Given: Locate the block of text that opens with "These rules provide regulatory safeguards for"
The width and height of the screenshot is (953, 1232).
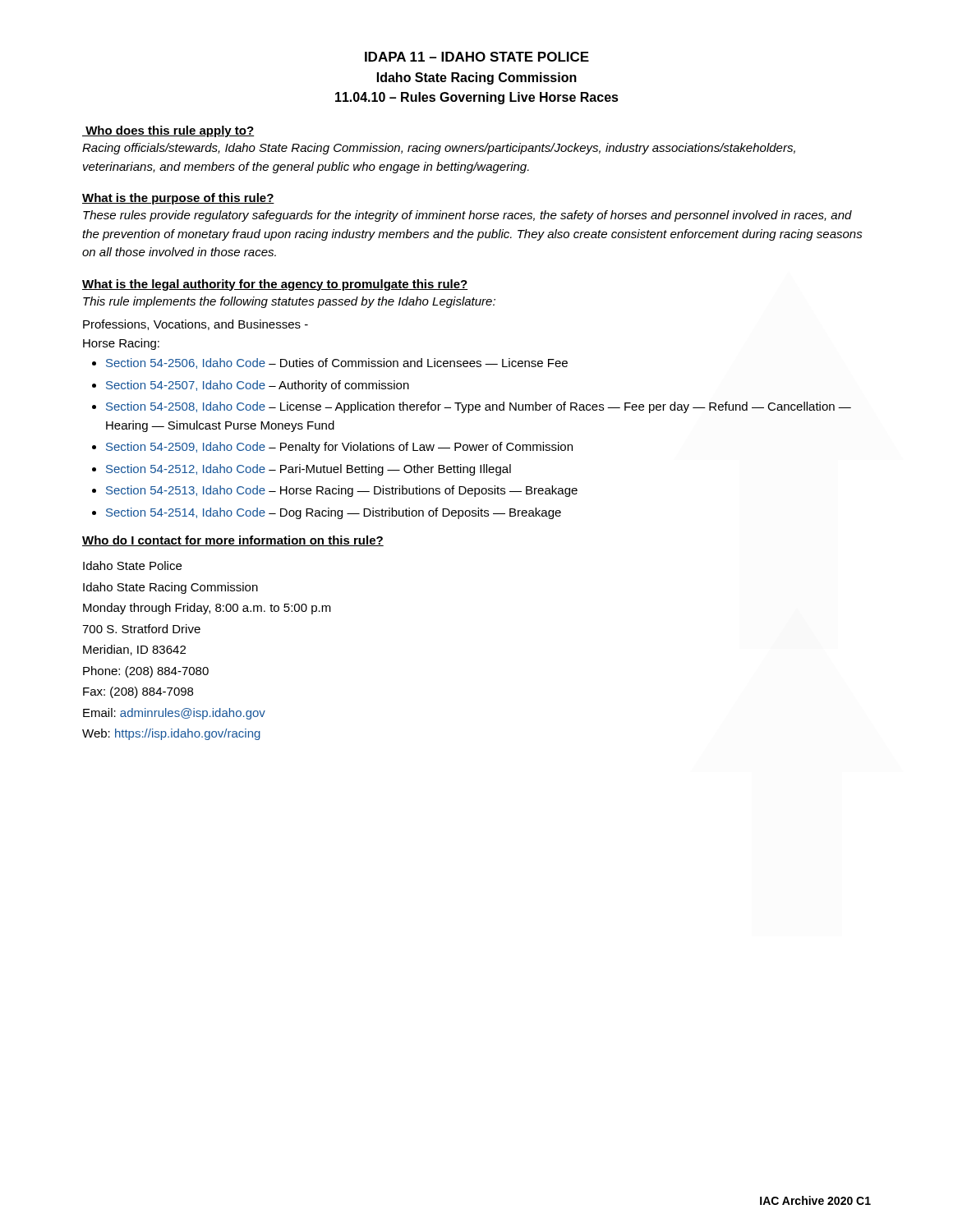Looking at the screenshot, I should pyautogui.click(x=472, y=233).
